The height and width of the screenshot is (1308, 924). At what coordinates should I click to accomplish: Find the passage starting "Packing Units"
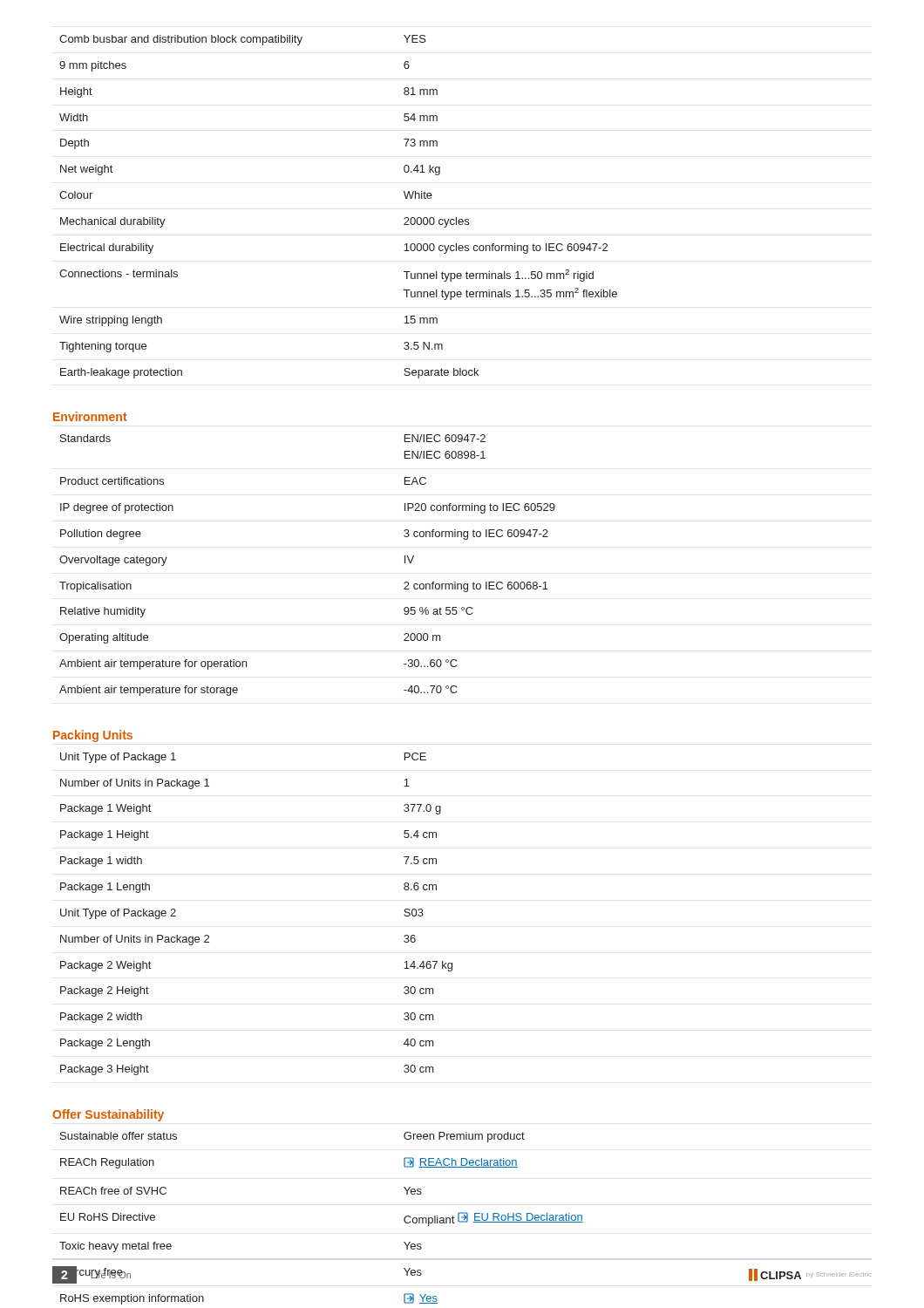(x=93, y=735)
